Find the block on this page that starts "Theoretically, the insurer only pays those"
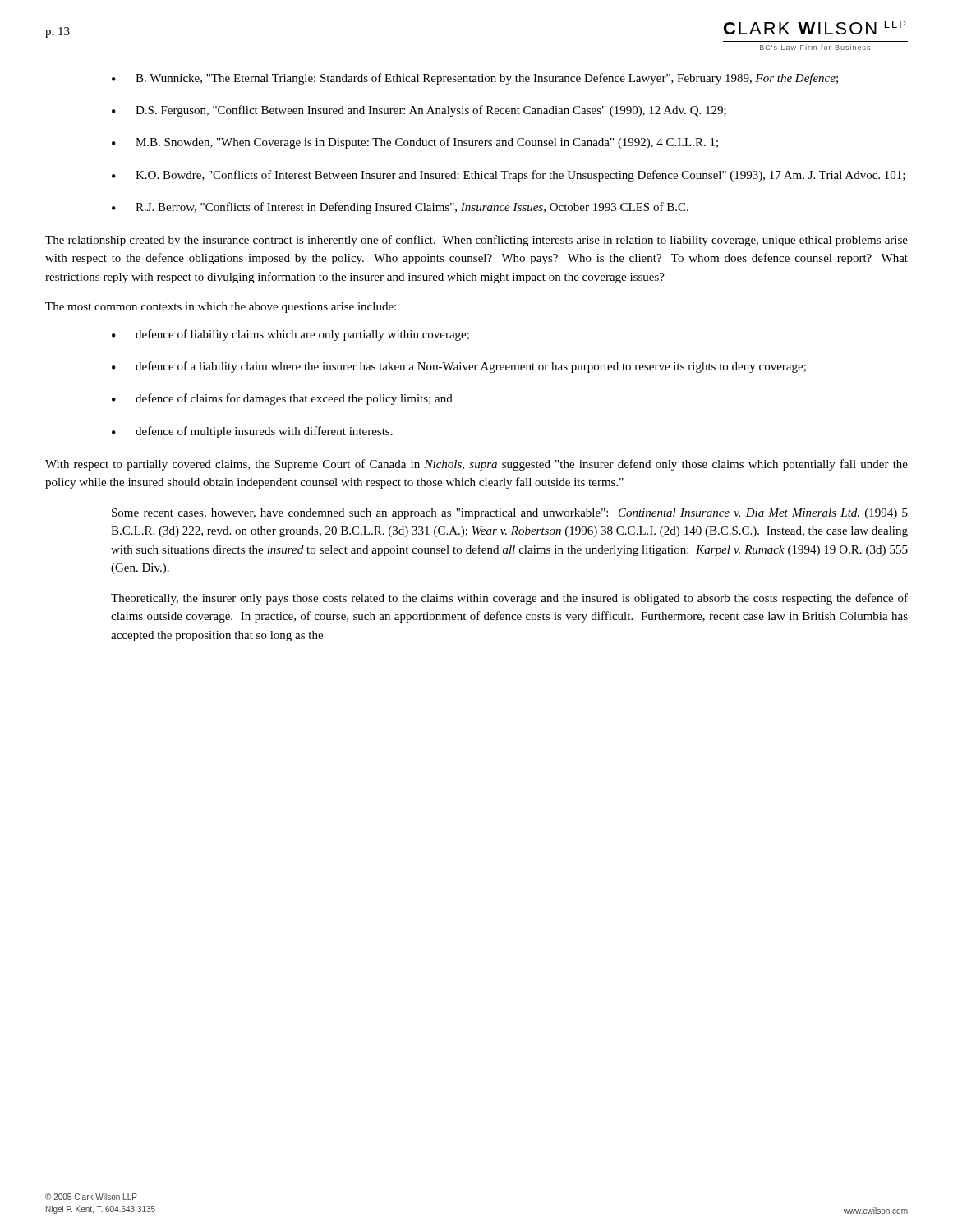This screenshot has width=953, height=1232. click(x=509, y=616)
